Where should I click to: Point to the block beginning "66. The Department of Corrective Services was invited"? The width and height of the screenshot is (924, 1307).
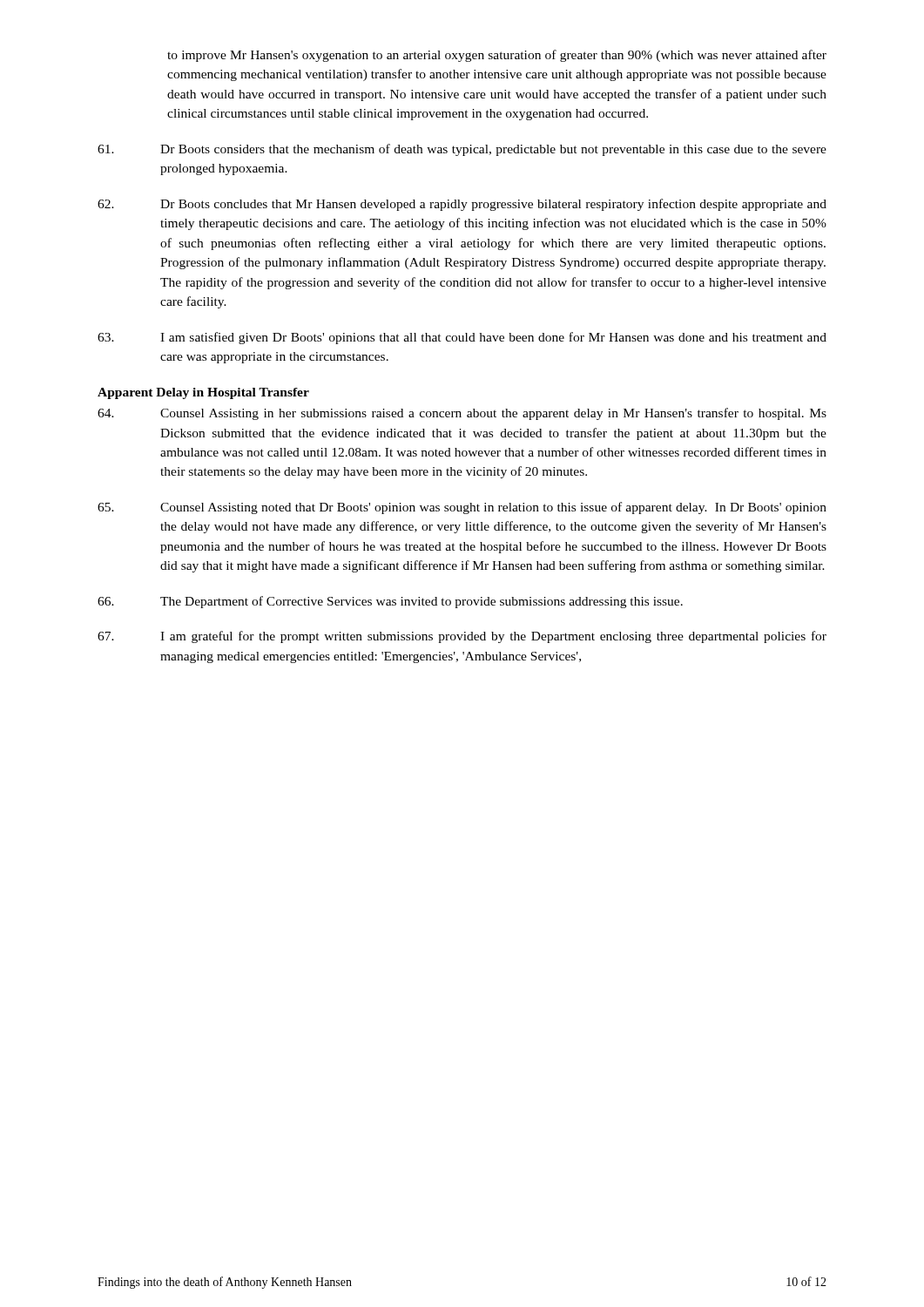[462, 601]
